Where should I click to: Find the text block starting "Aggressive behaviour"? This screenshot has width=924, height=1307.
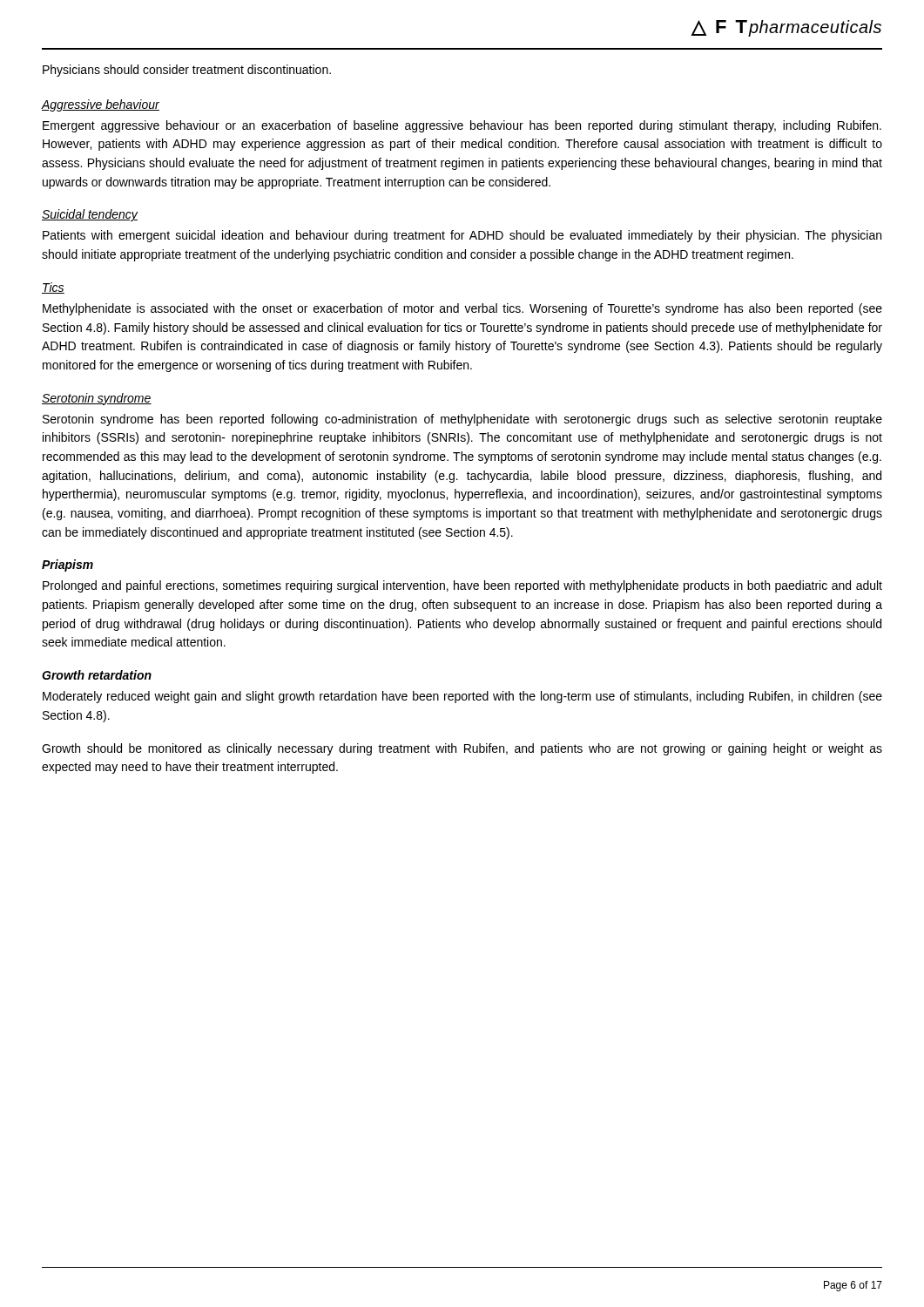click(100, 105)
